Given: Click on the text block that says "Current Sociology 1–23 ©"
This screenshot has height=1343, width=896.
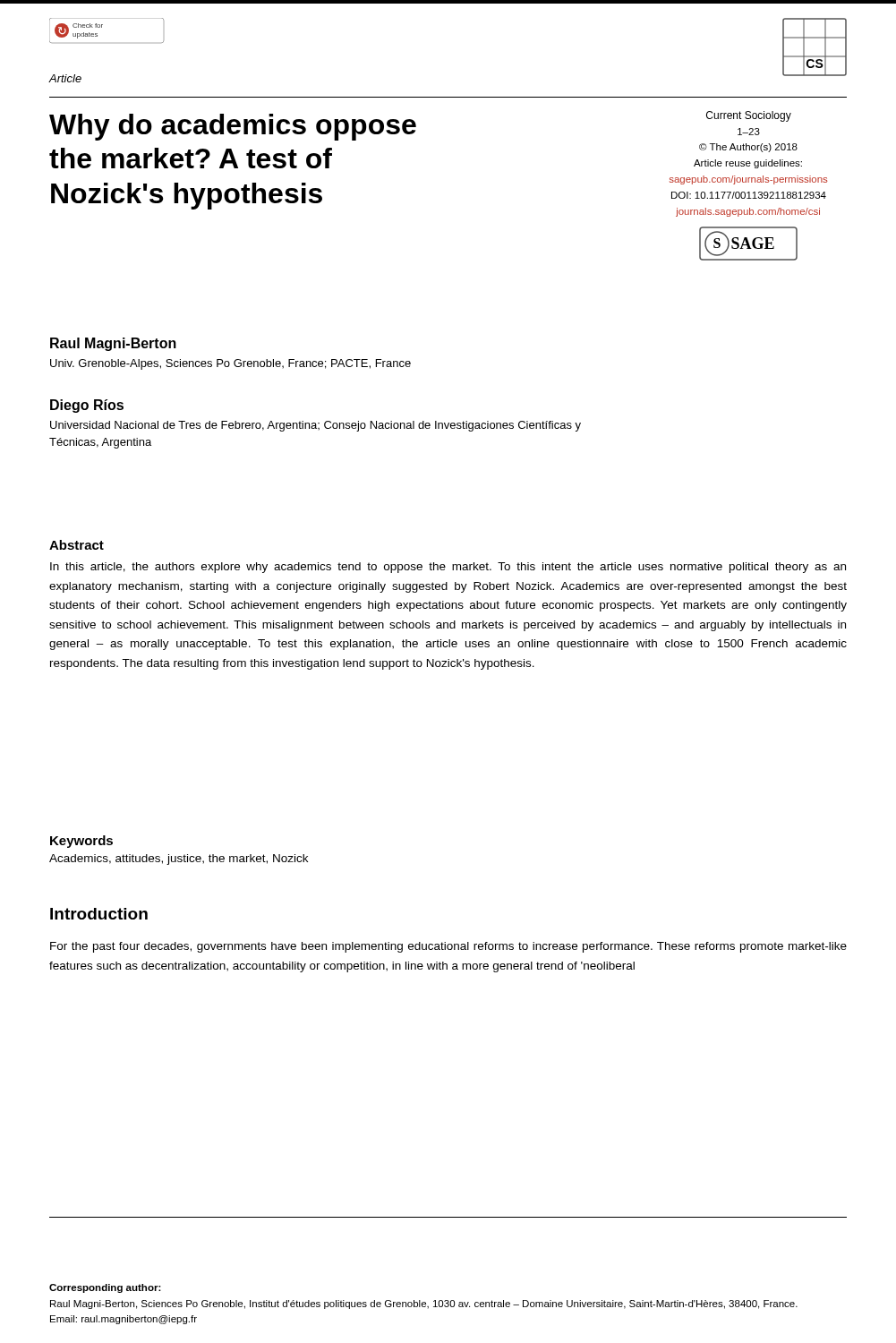Looking at the screenshot, I should (748, 187).
